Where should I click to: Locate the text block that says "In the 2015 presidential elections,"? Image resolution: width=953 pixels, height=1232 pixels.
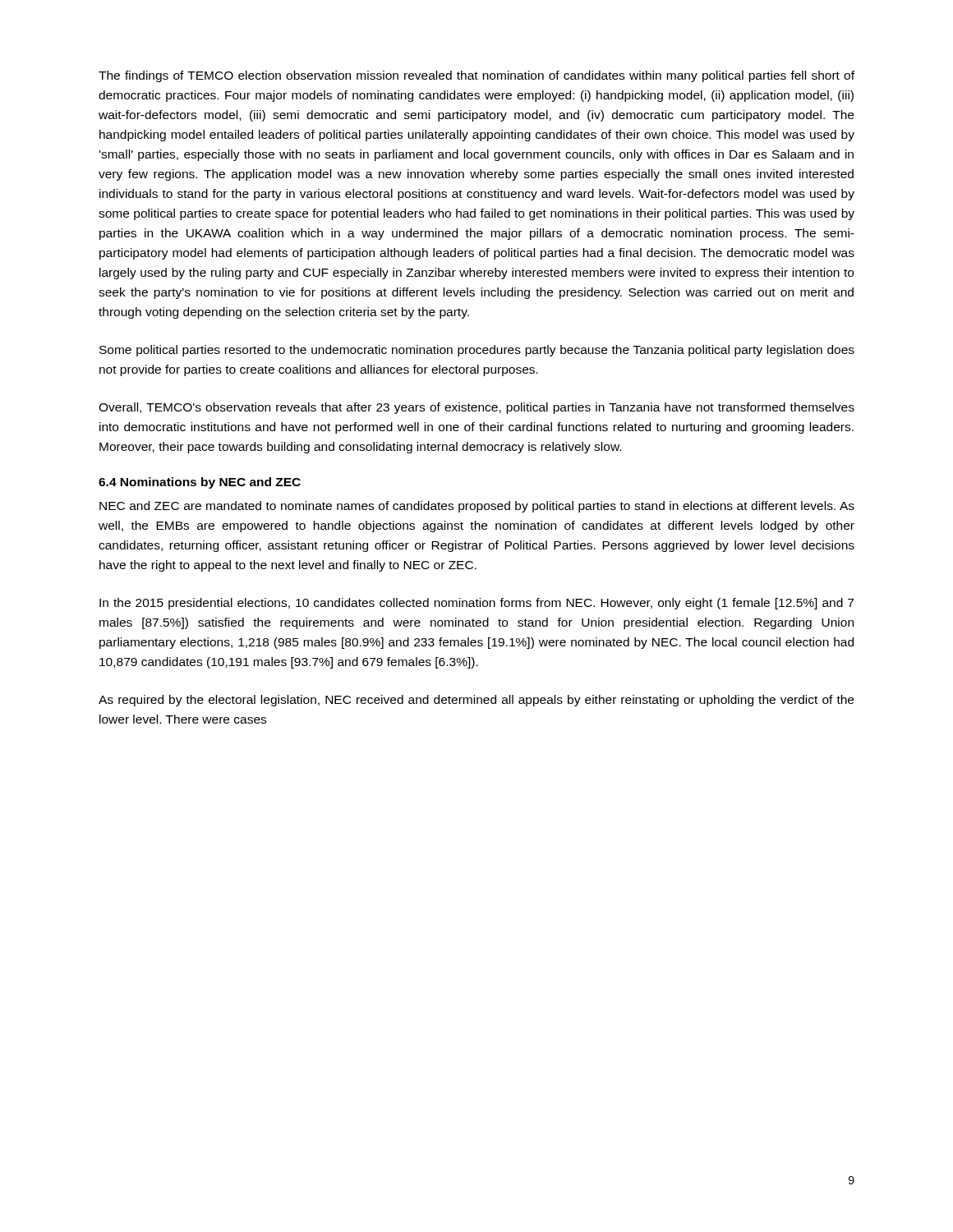476,632
